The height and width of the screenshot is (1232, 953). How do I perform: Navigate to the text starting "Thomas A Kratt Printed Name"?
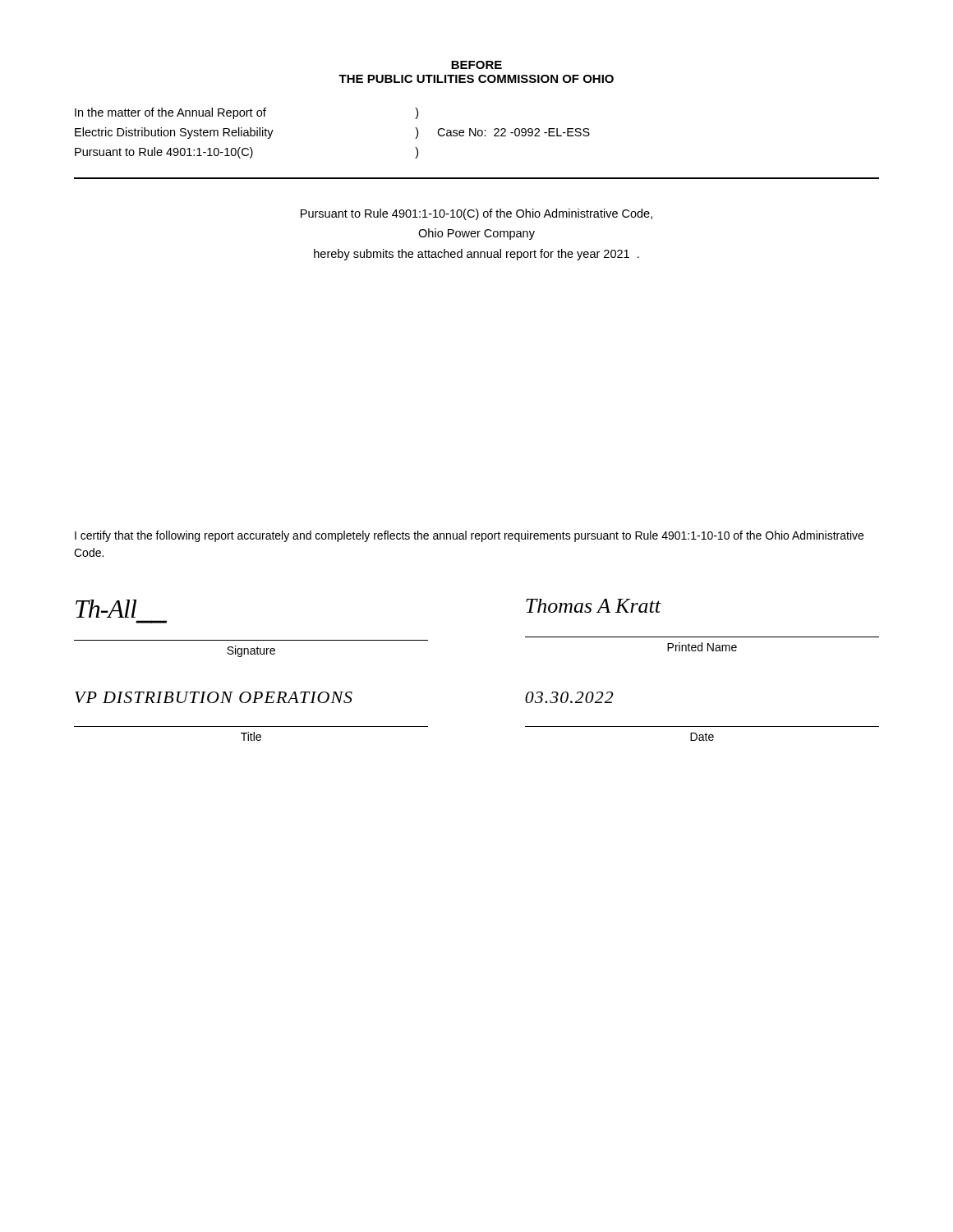[x=594, y=606]
